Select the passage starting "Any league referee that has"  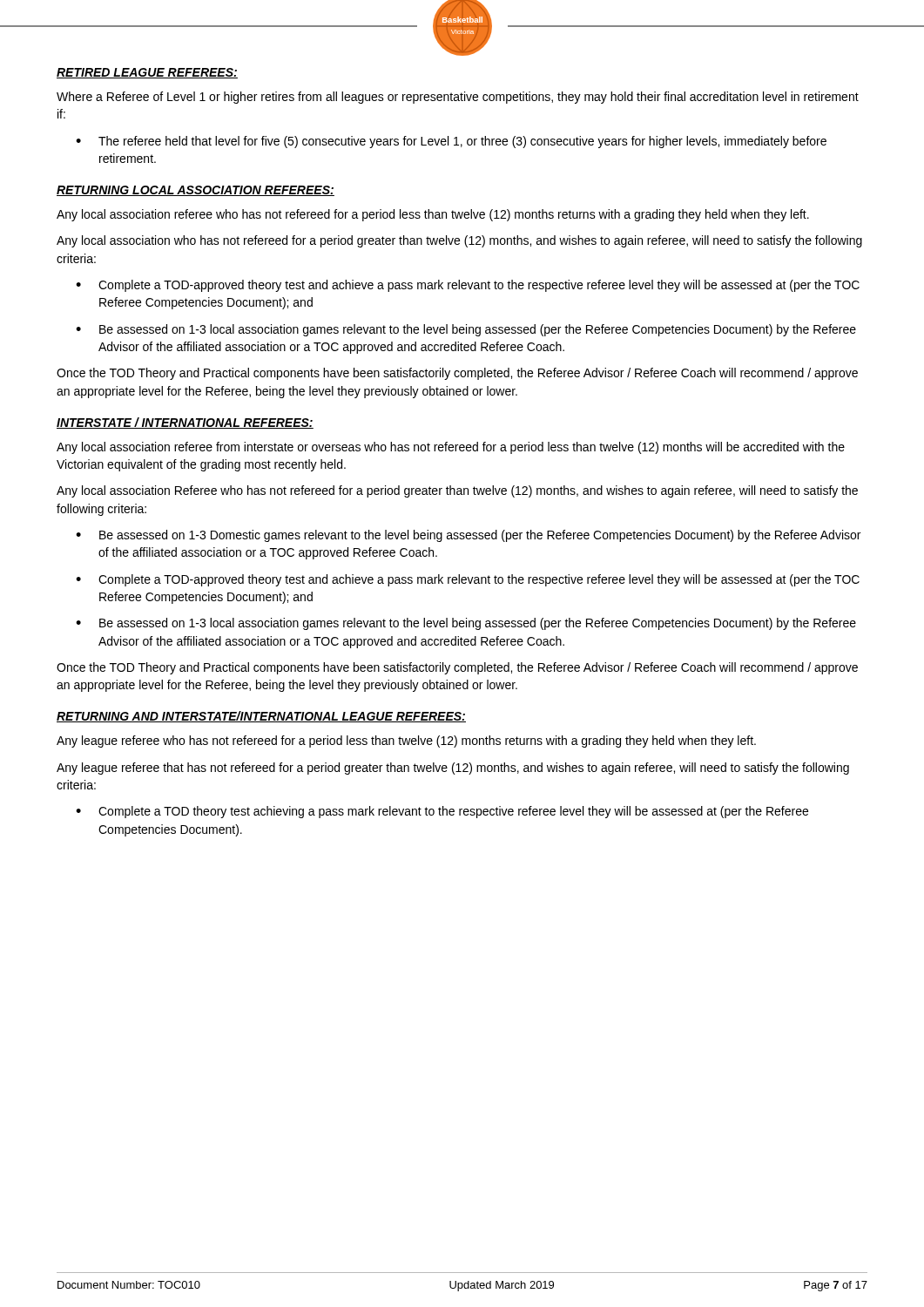click(x=453, y=776)
